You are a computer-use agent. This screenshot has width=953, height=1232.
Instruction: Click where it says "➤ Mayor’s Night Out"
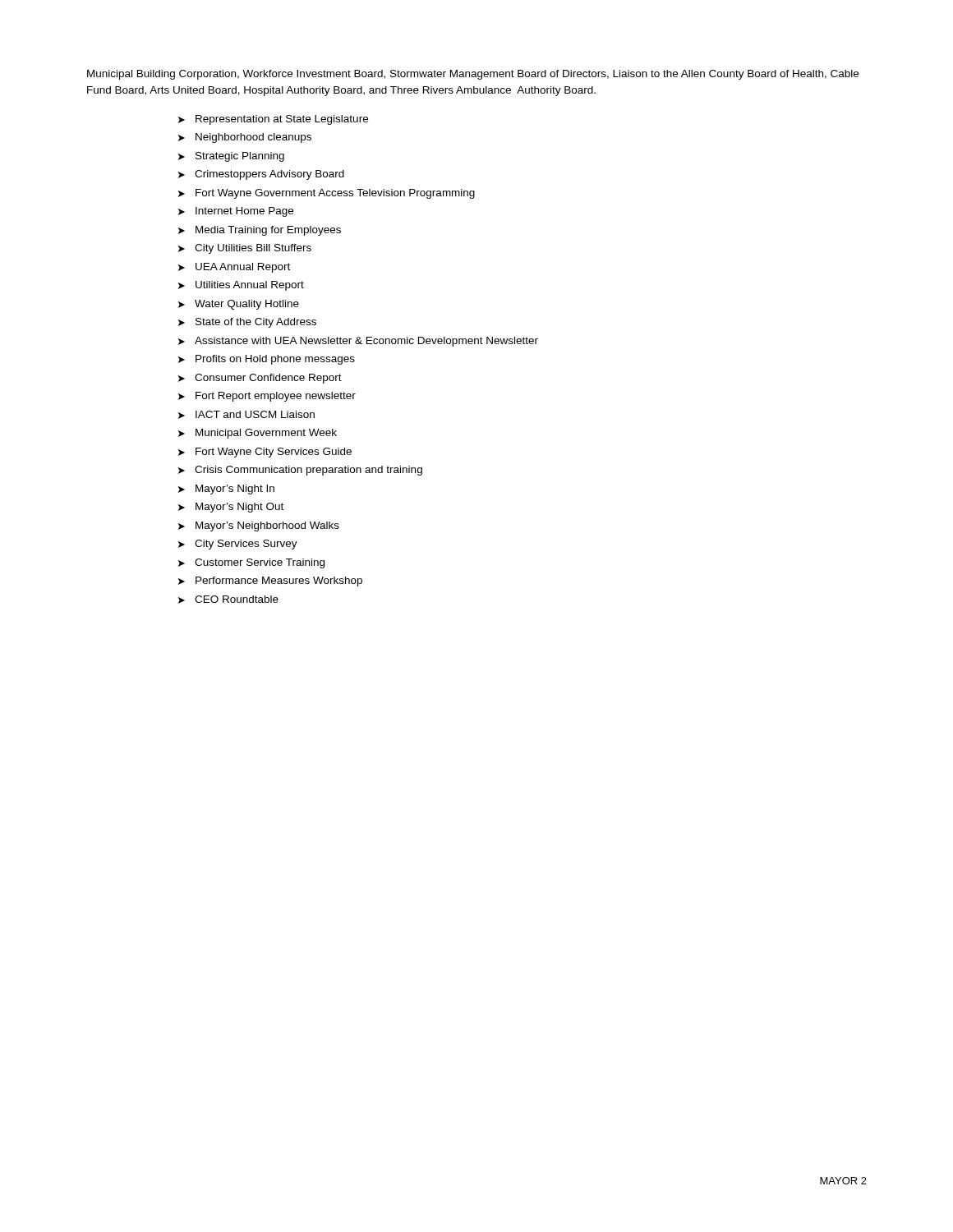231,508
